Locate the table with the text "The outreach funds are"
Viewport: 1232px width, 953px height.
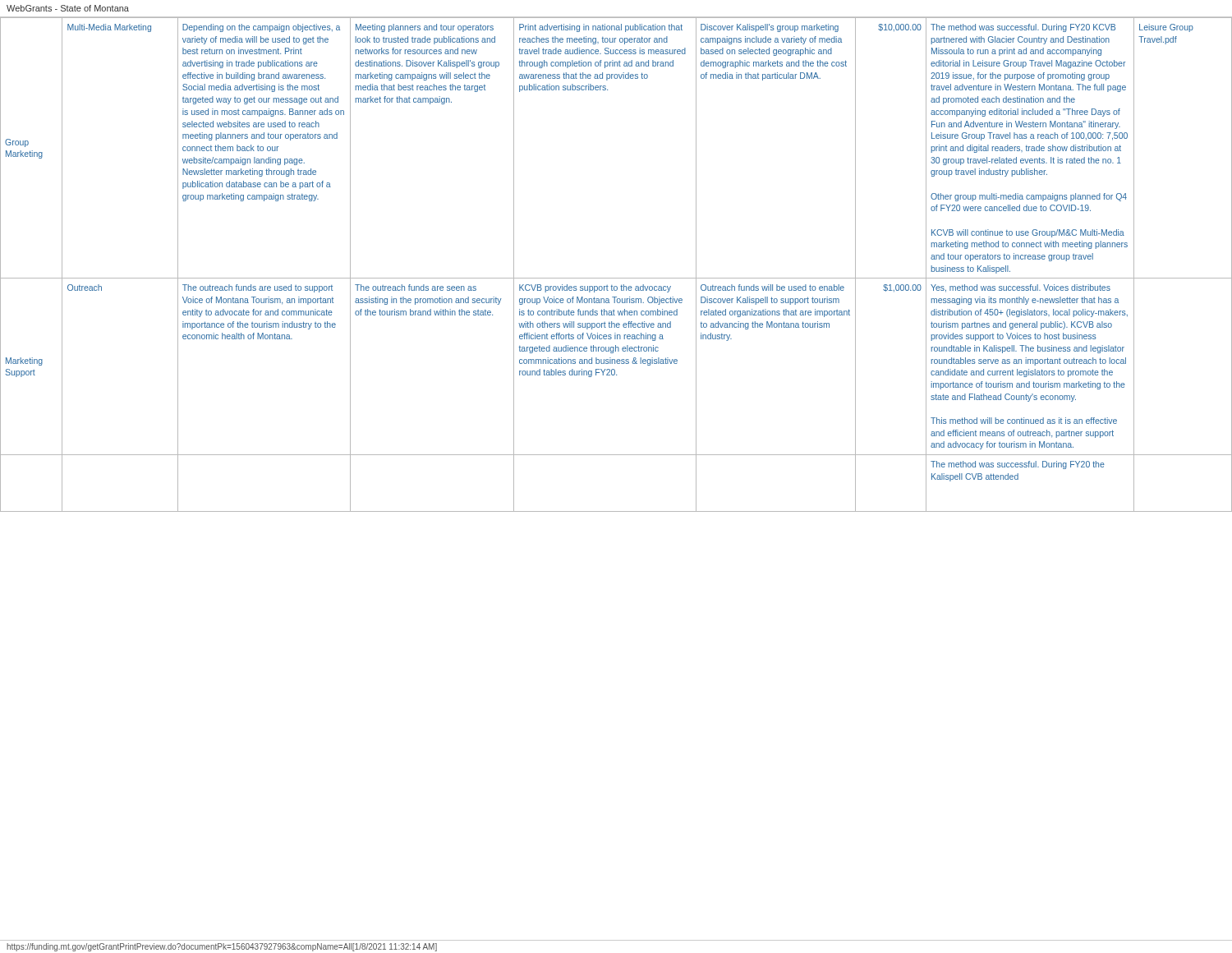(x=616, y=265)
